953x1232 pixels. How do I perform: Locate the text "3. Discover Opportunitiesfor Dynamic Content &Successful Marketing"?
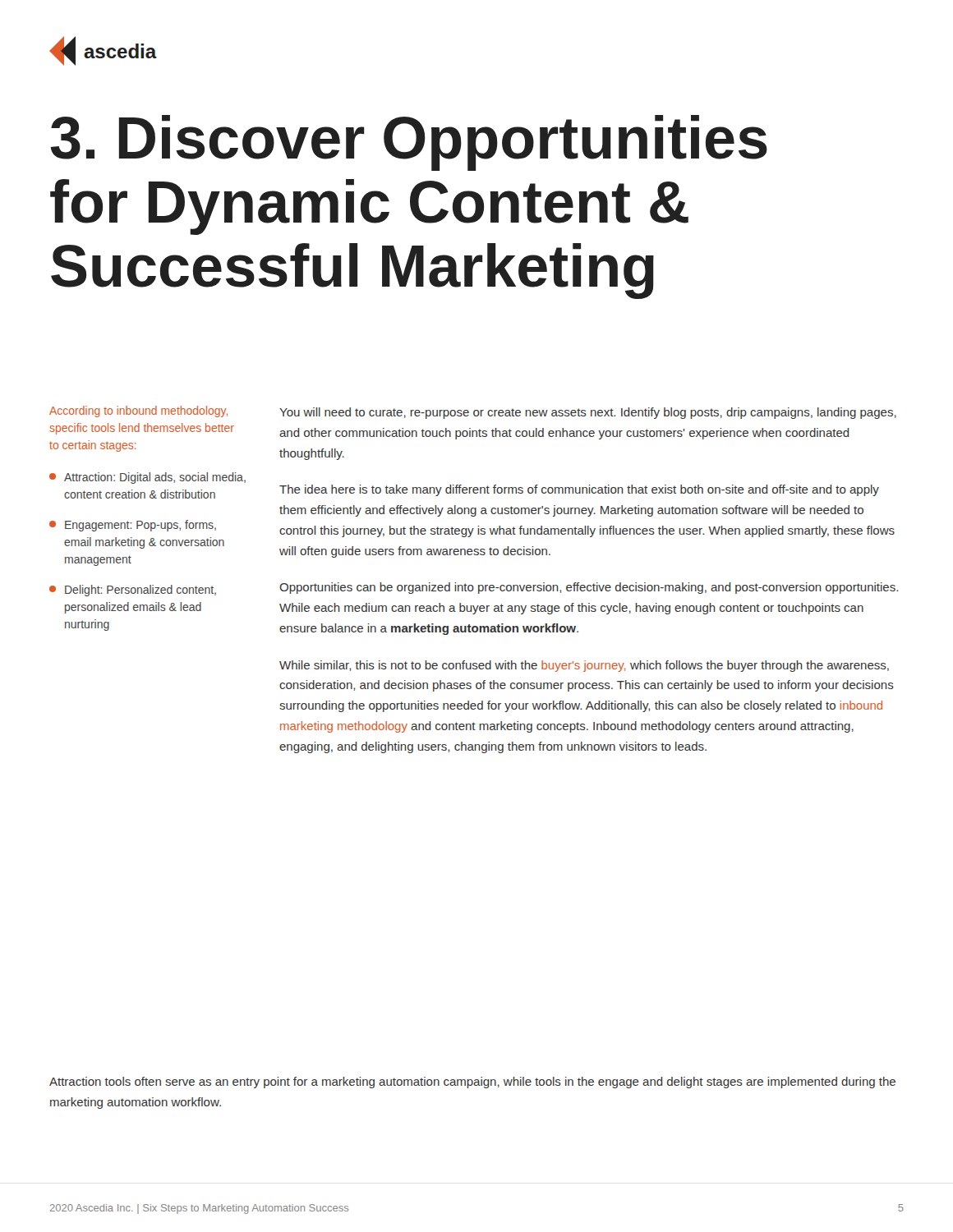tap(419, 203)
